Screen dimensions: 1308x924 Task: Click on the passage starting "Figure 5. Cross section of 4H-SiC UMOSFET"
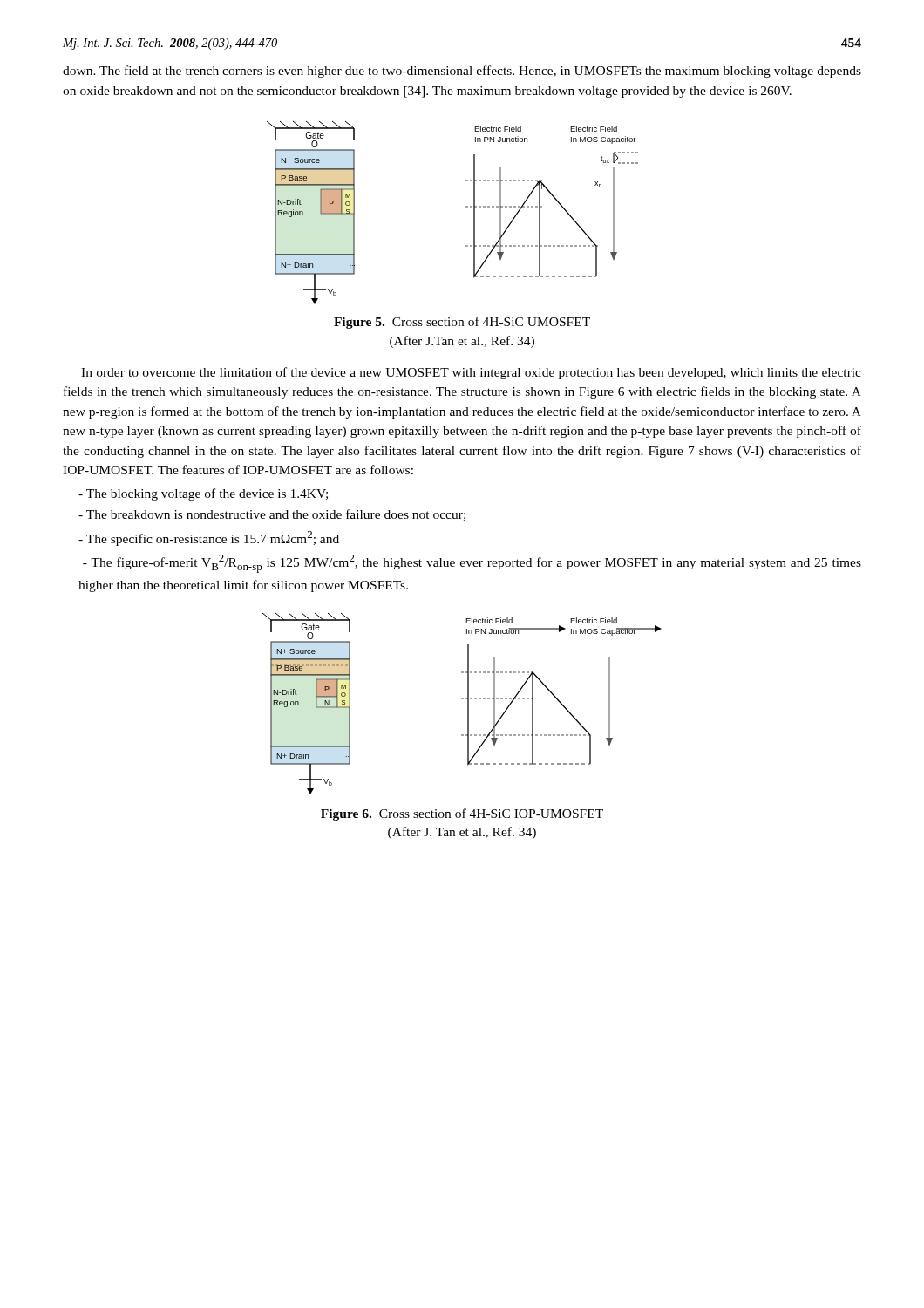462,331
